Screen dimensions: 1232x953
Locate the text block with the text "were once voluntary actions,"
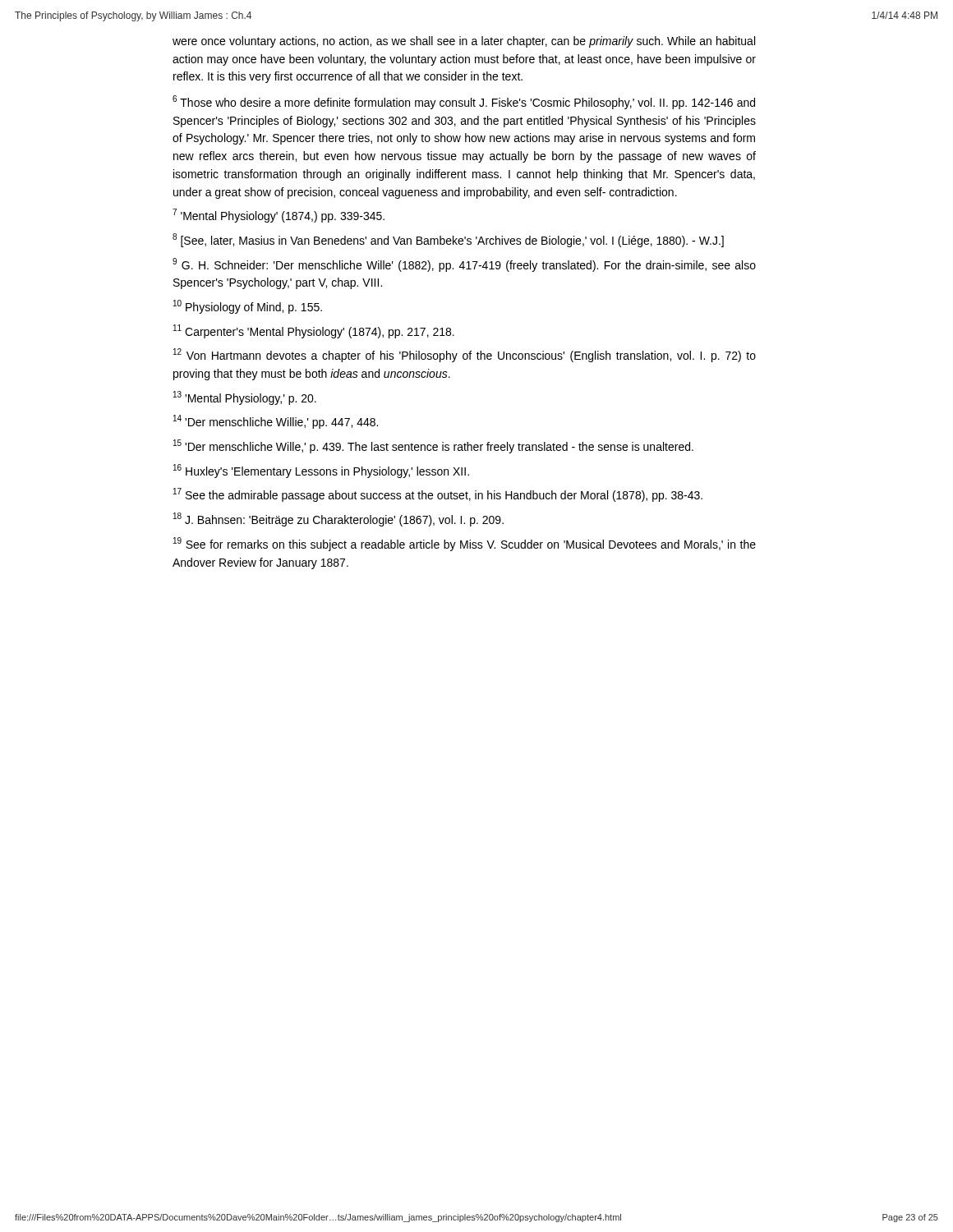tap(464, 59)
